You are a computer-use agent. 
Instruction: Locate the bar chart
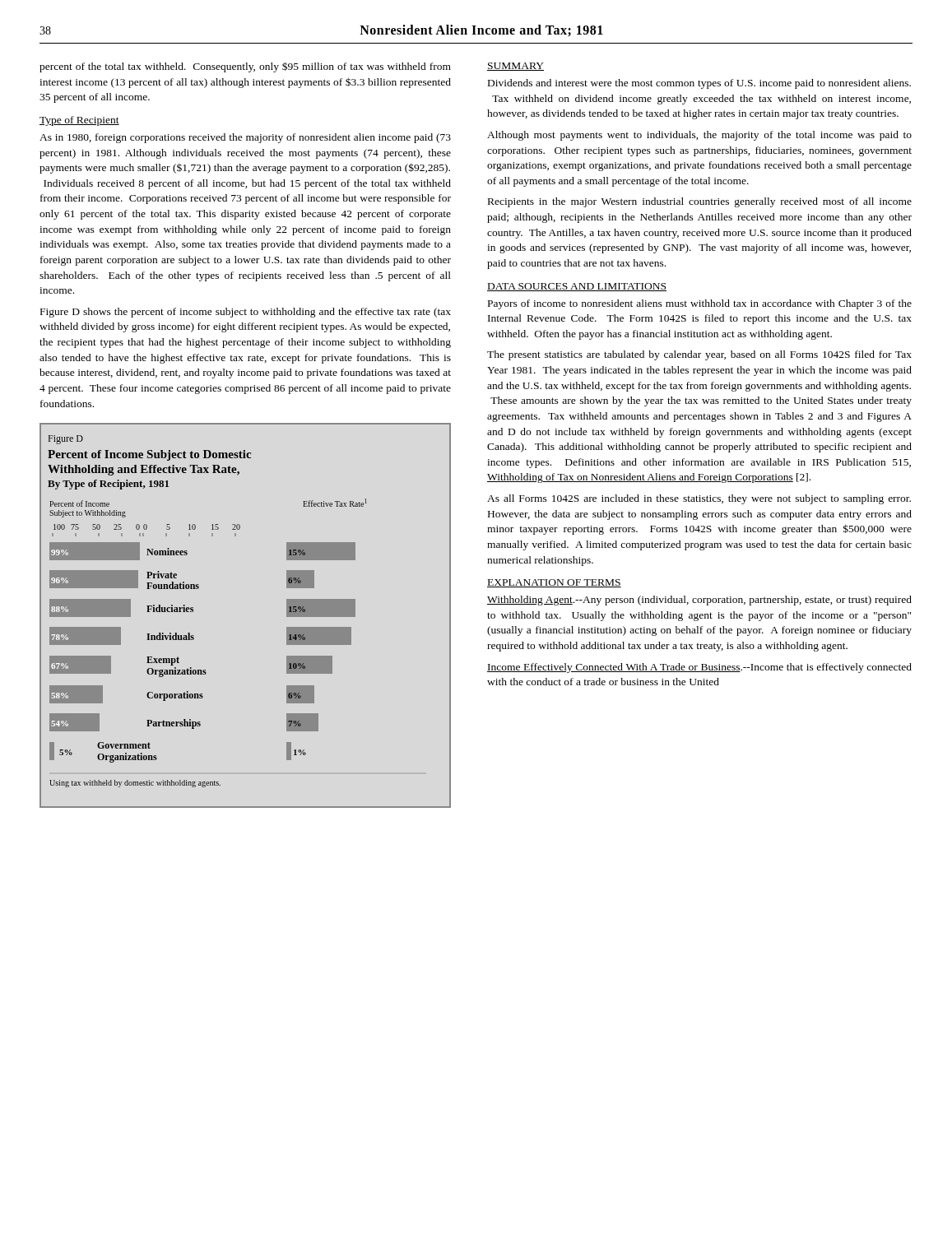tap(245, 615)
